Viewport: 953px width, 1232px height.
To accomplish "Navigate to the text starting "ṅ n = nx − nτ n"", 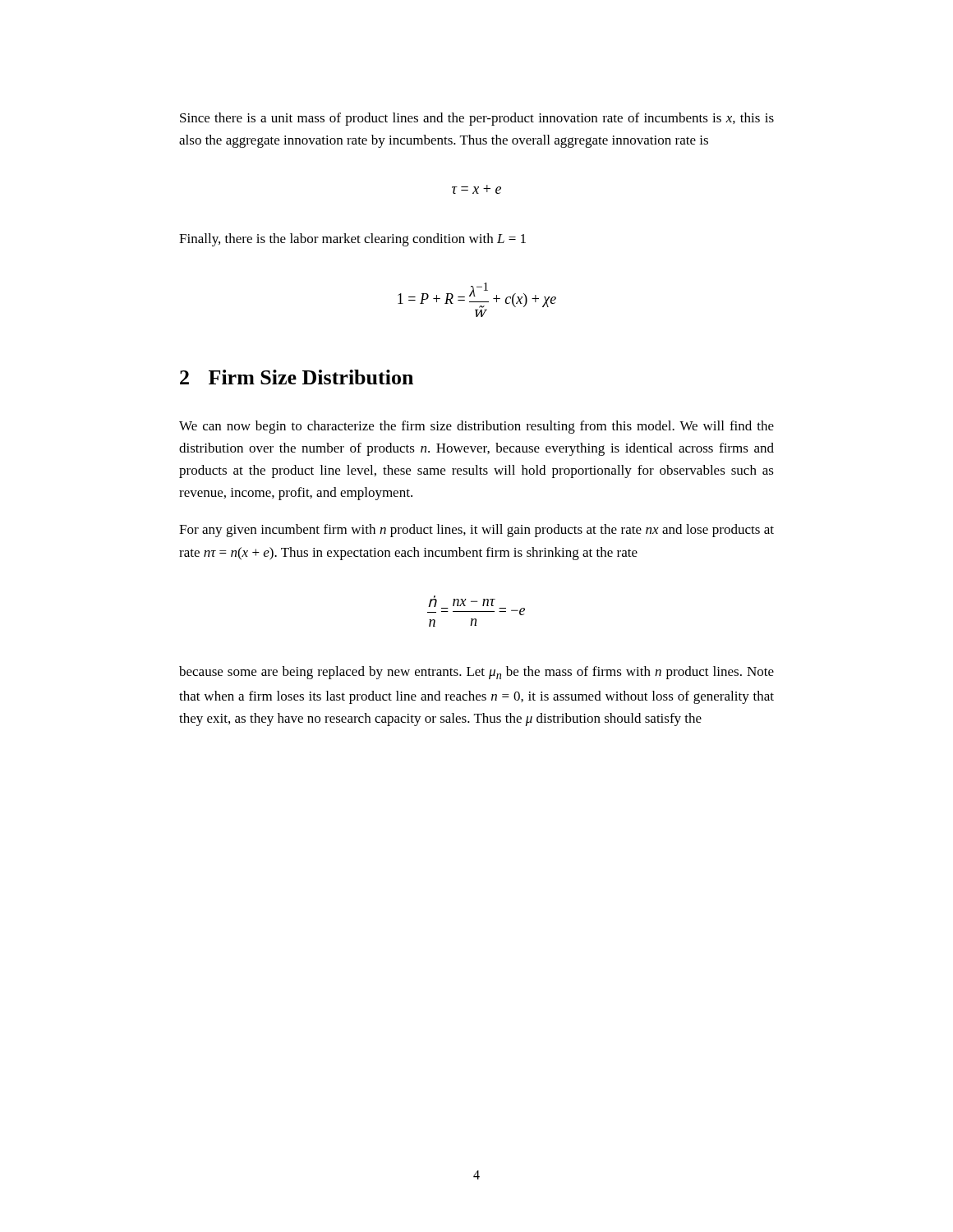I will pos(476,612).
